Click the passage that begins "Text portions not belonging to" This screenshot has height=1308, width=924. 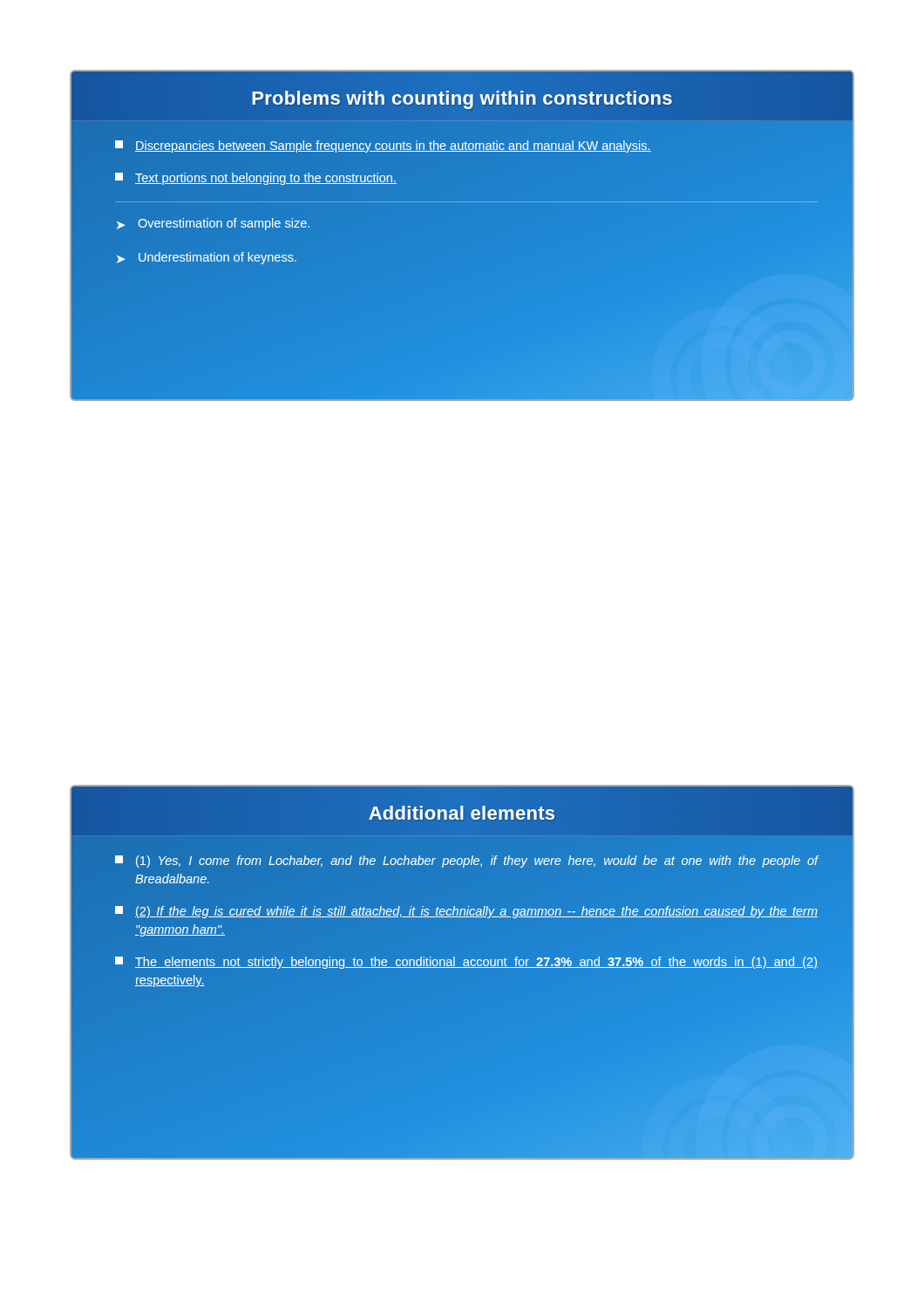[x=256, y=179]
